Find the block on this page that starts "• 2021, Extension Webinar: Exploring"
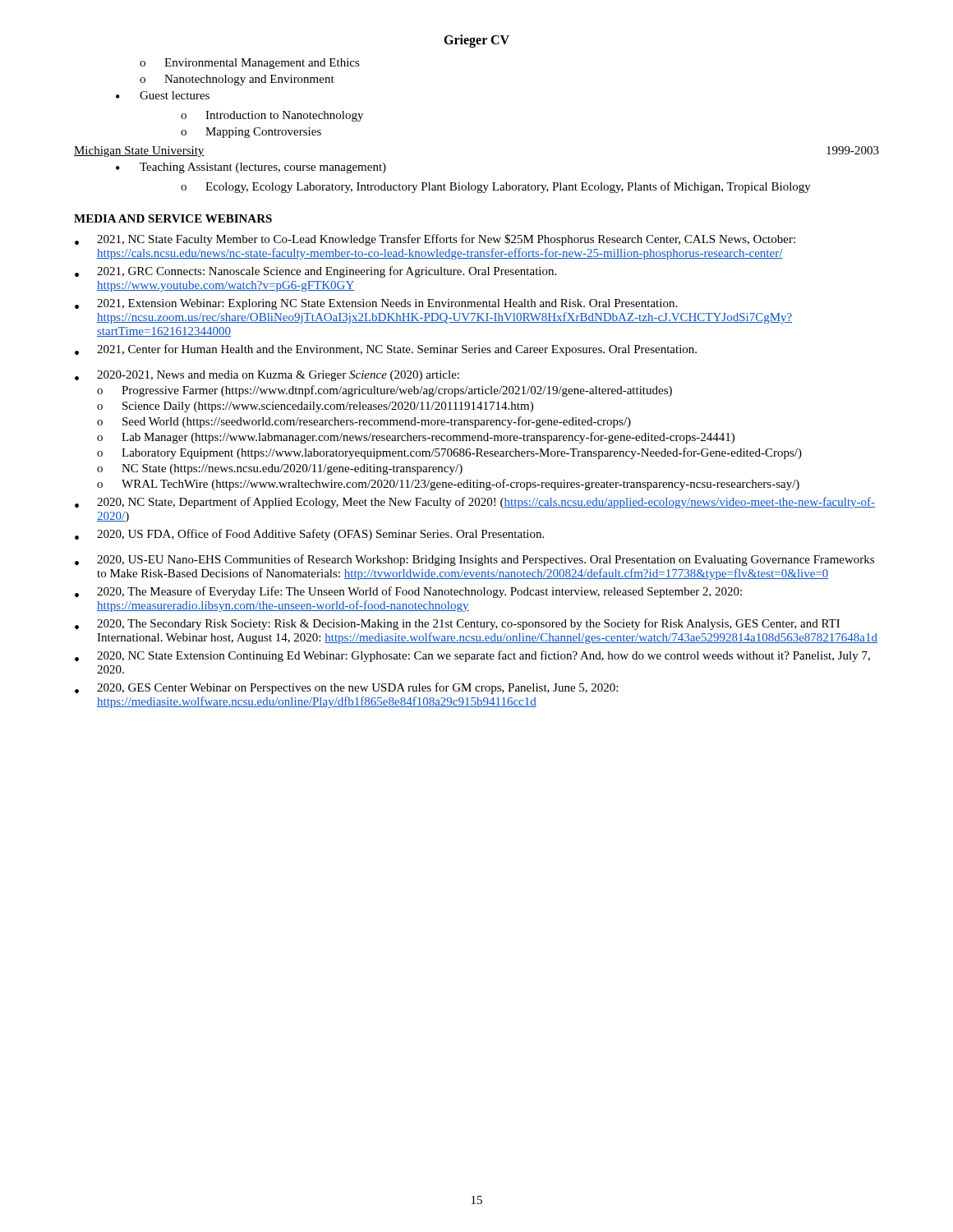953x1232 pixels. point(476,317)
